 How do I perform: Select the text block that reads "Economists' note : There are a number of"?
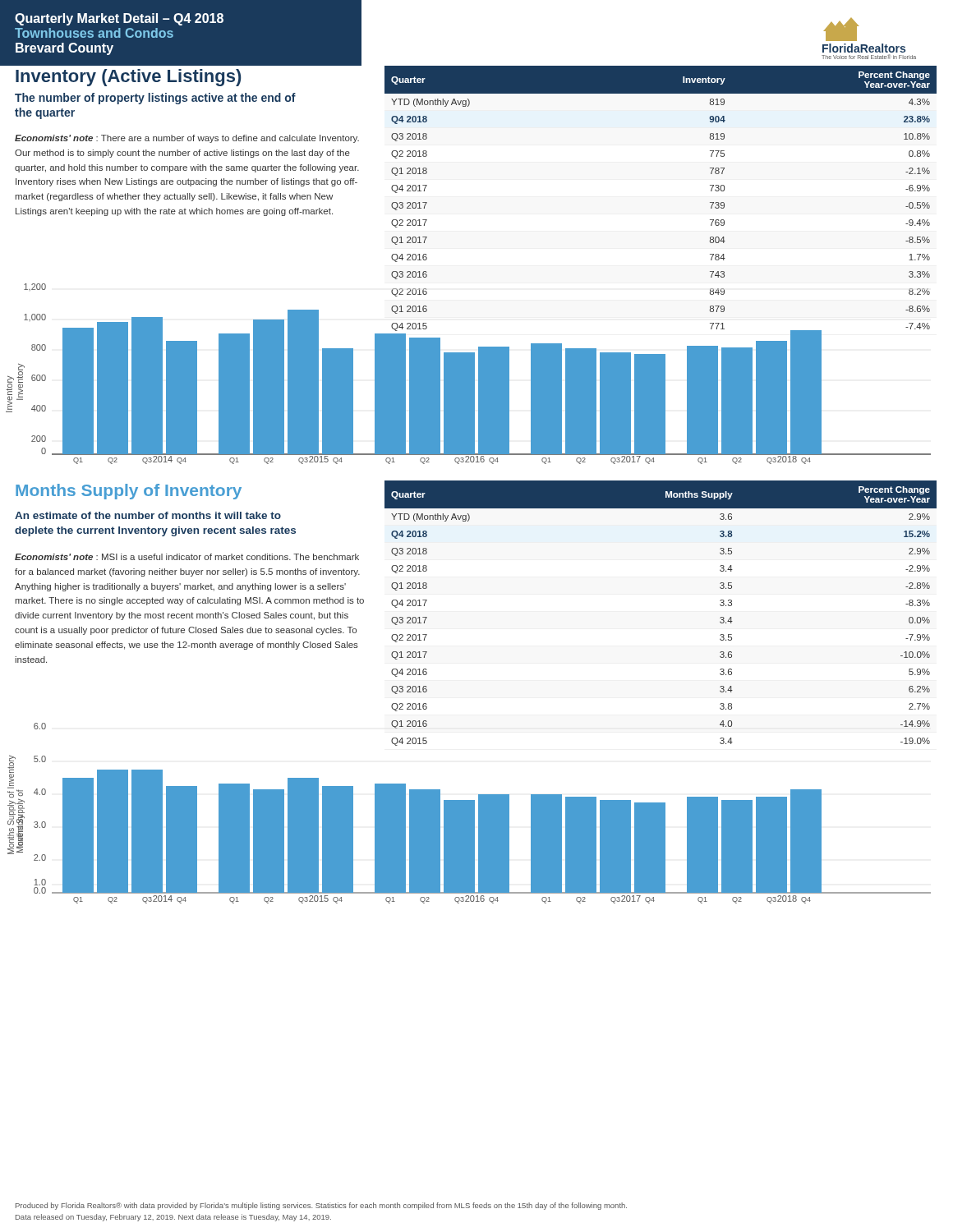[187, 175]
